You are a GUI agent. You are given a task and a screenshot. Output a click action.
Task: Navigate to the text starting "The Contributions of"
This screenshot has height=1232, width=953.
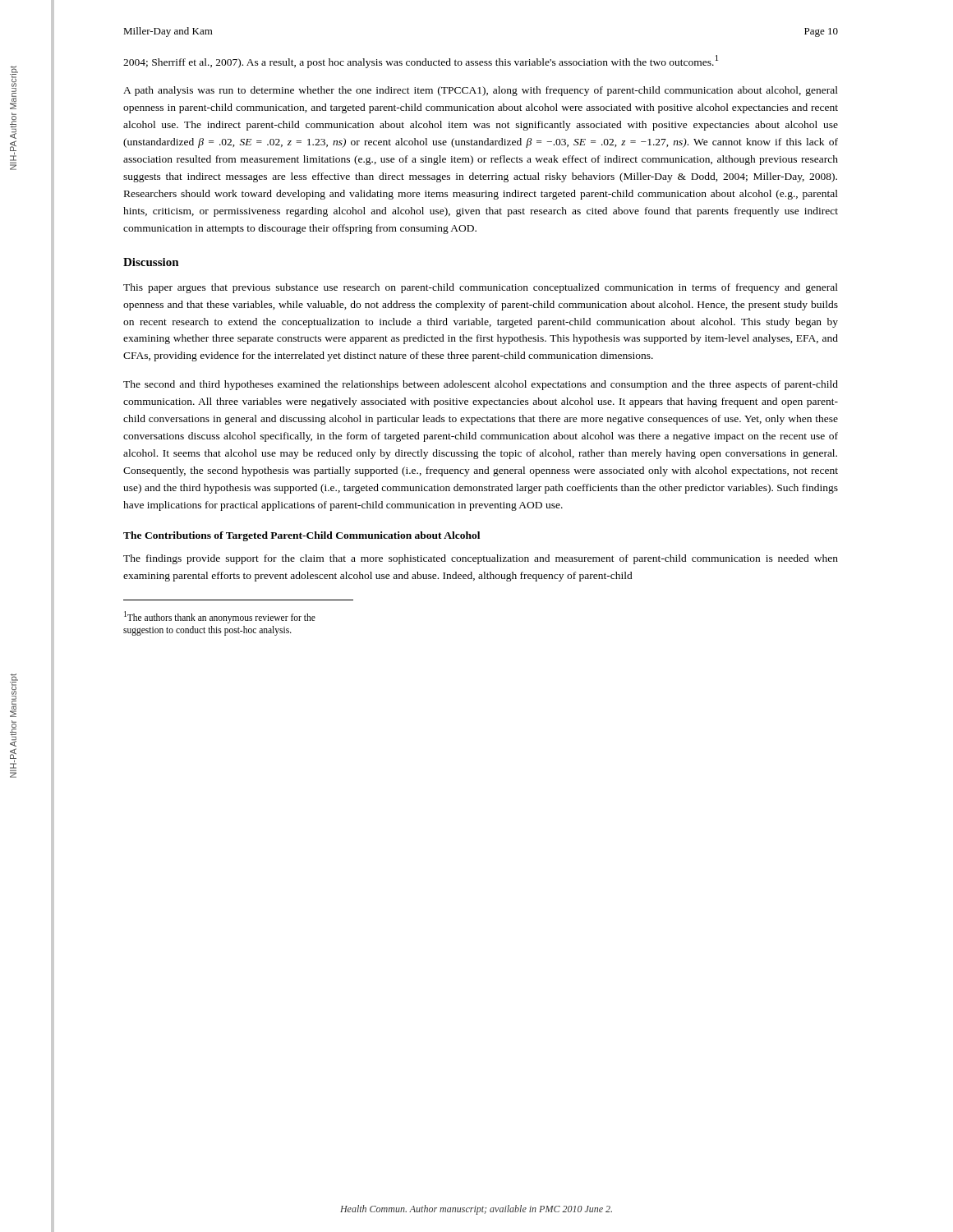point(302,535)
